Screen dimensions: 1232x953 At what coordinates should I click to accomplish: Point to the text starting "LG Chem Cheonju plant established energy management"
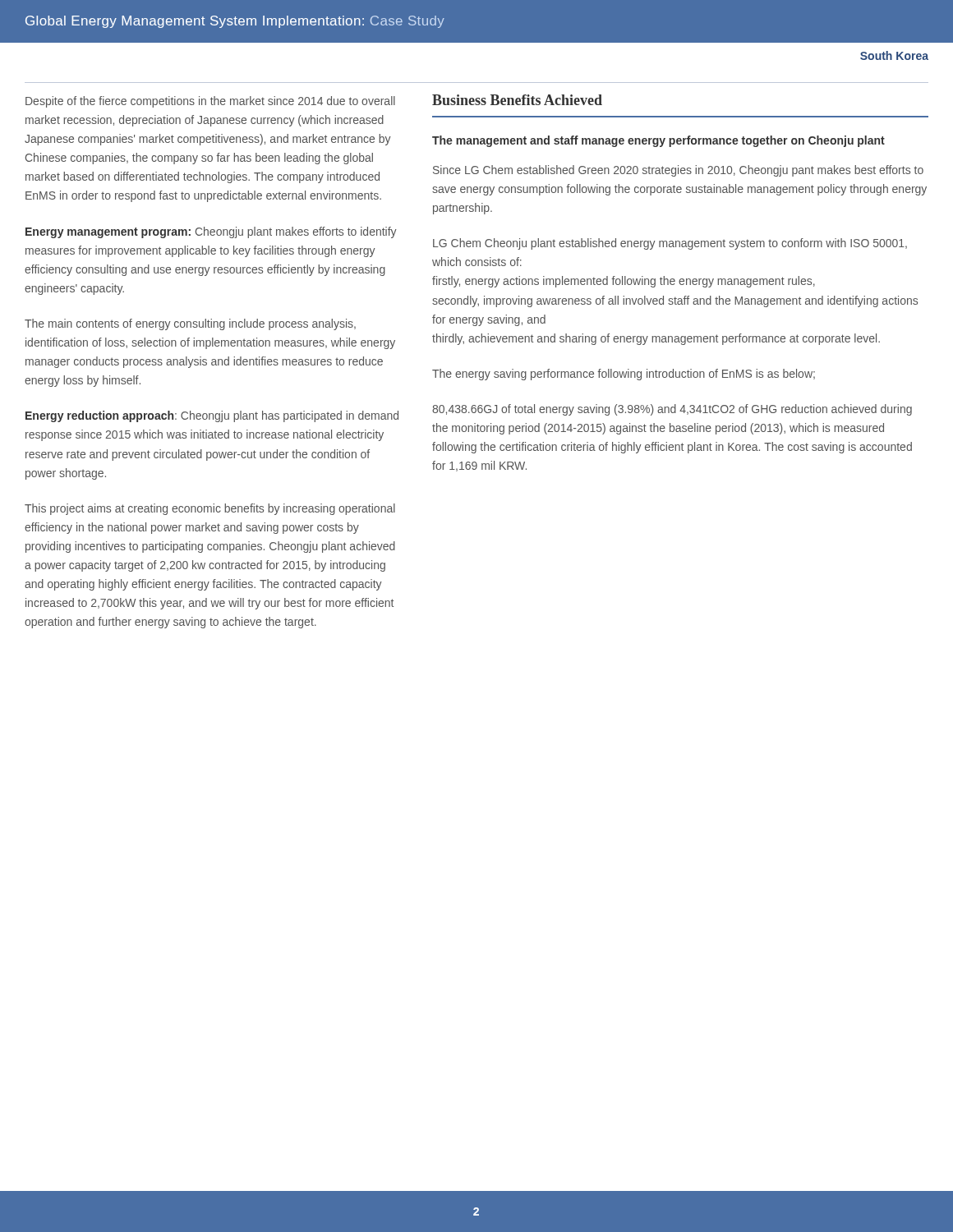[675, 291]
